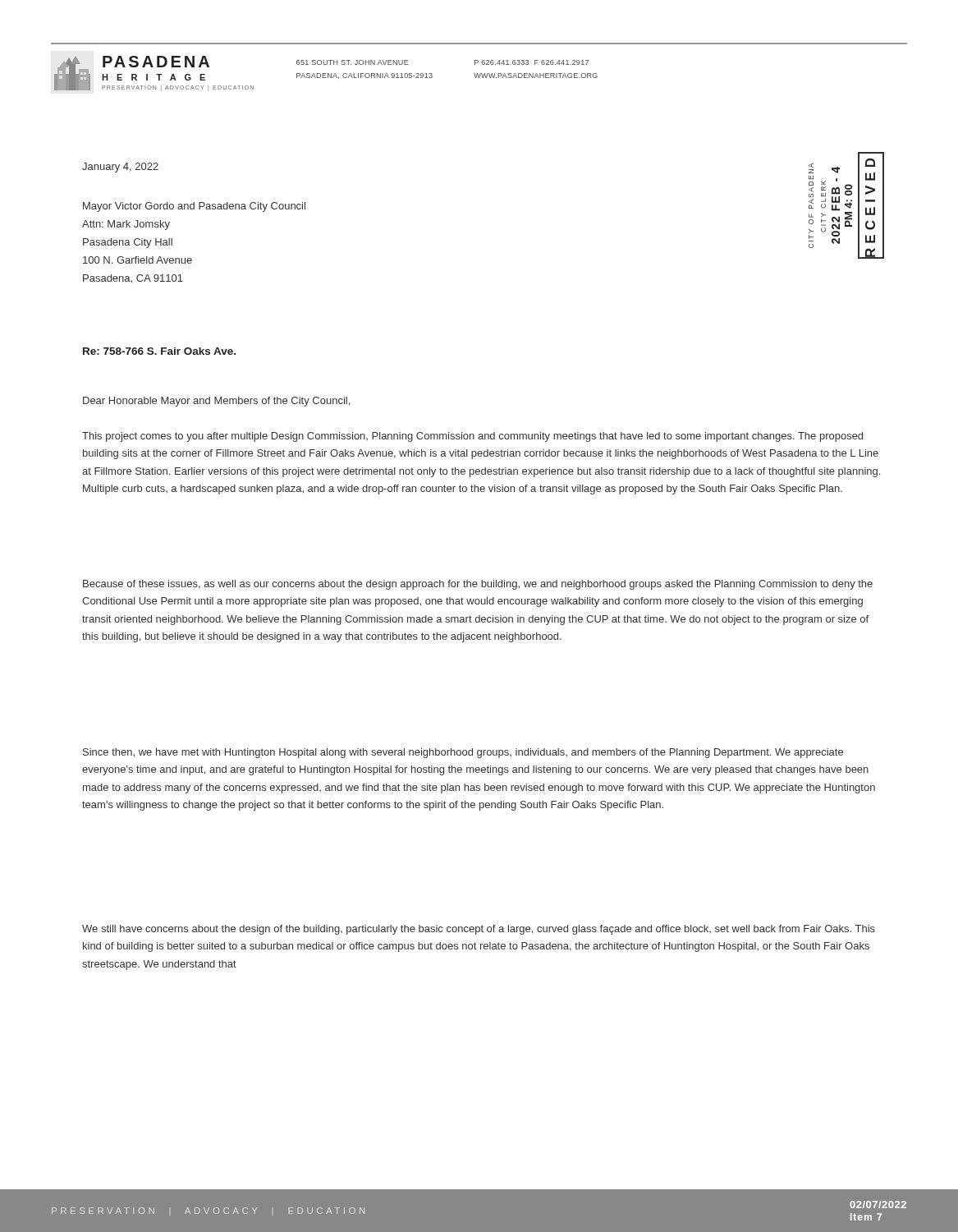This screenshot has width=958, height=1232.
Task: Locate the text block containing "Mayor Victor Gordo and Pasadena City Council"
Action: pyautogui.click(x=194, y=207)
